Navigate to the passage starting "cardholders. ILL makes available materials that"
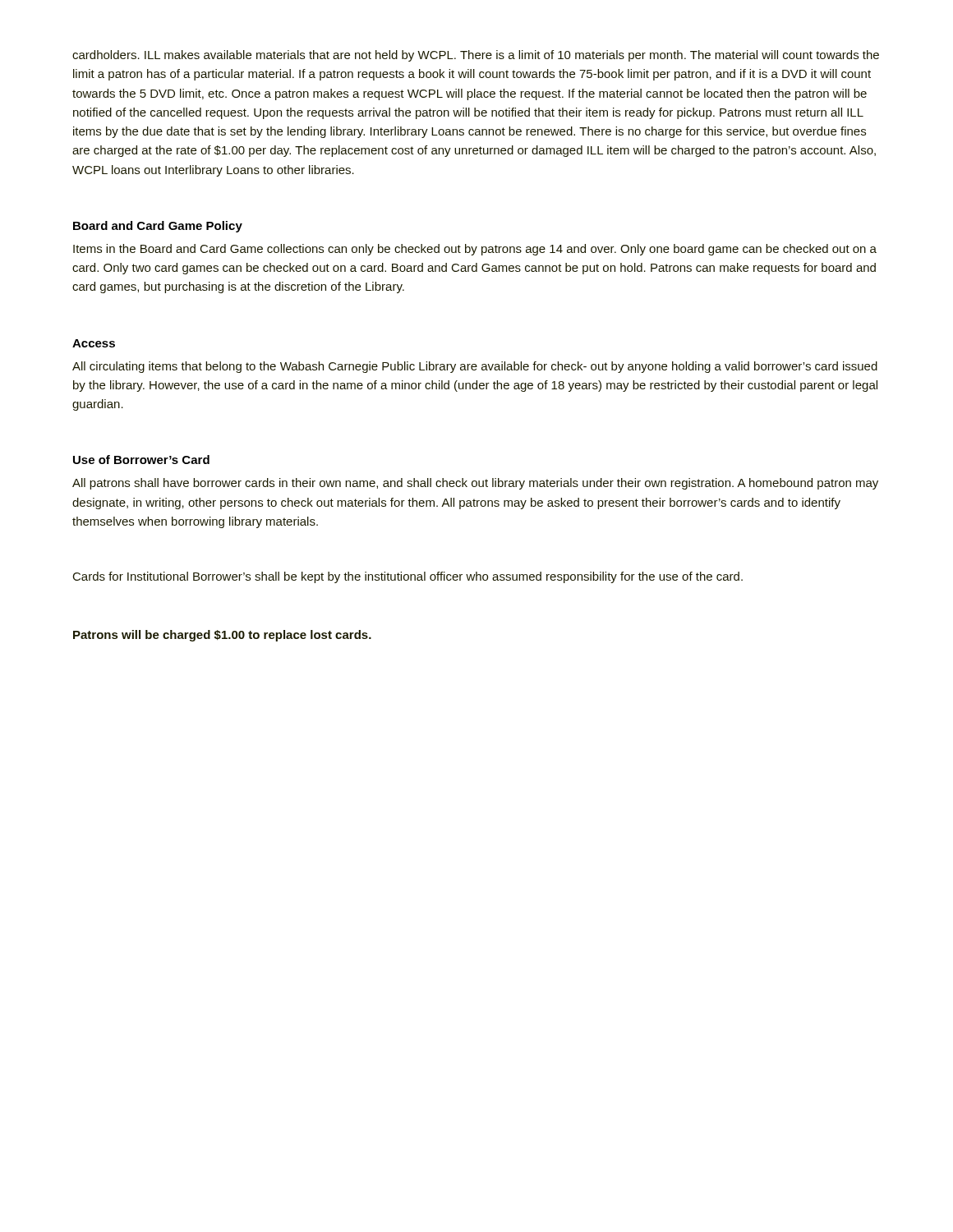This screenshot has width=953, height=1232. tap(476, 112)
